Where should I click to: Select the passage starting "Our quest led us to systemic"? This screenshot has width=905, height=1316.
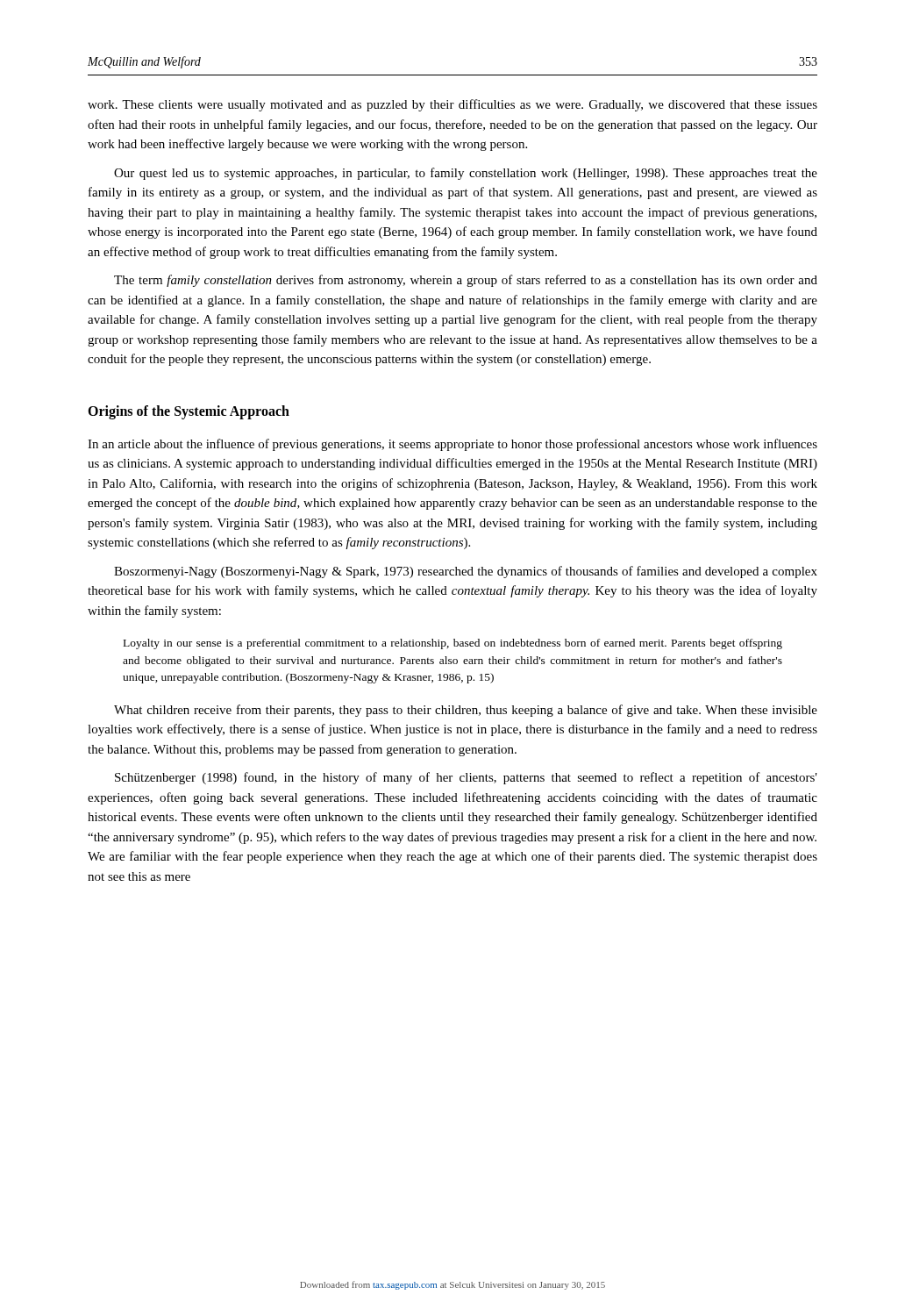[x=452, y=212]
